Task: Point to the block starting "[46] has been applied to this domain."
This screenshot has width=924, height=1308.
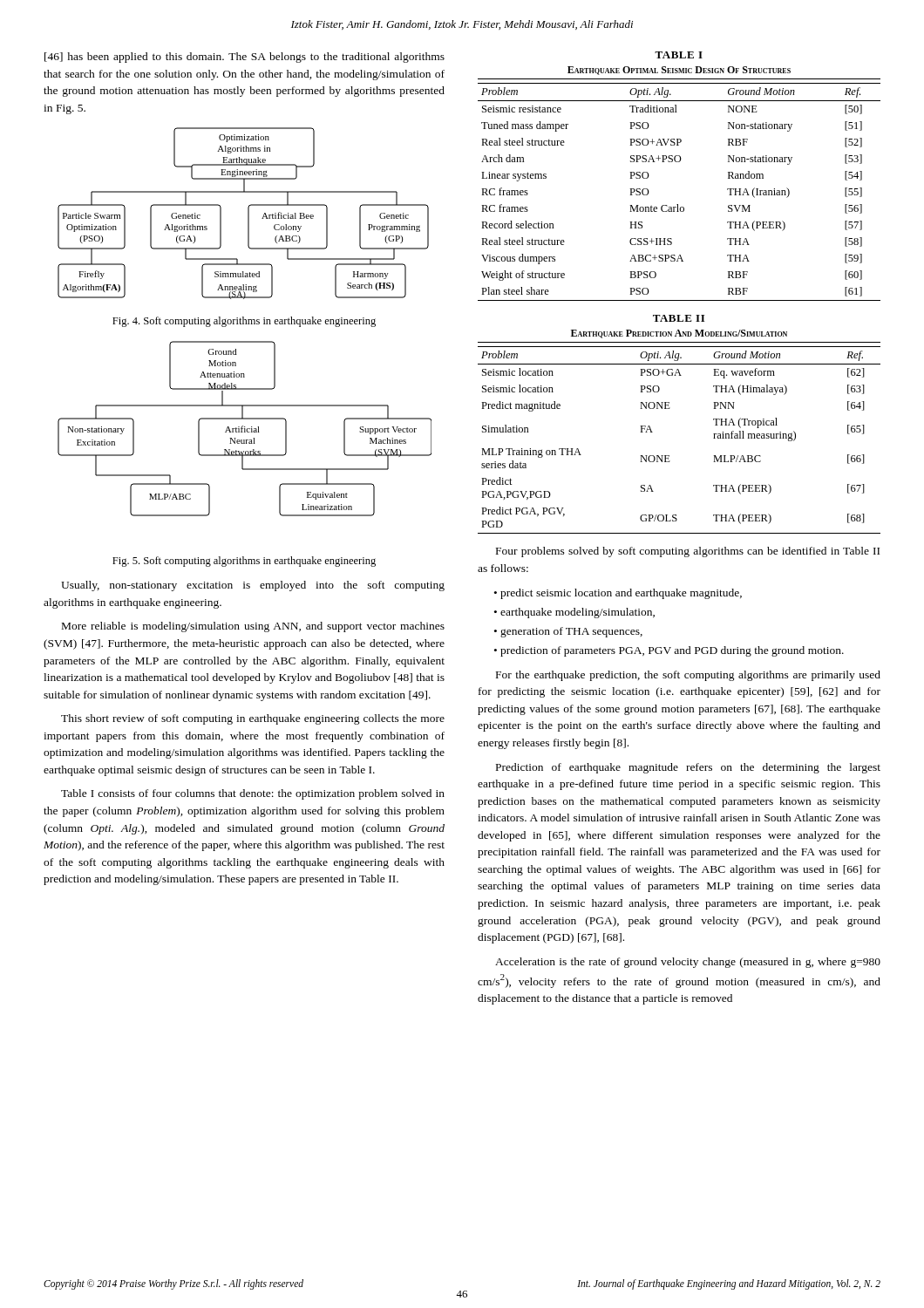Action: point(244,82)
